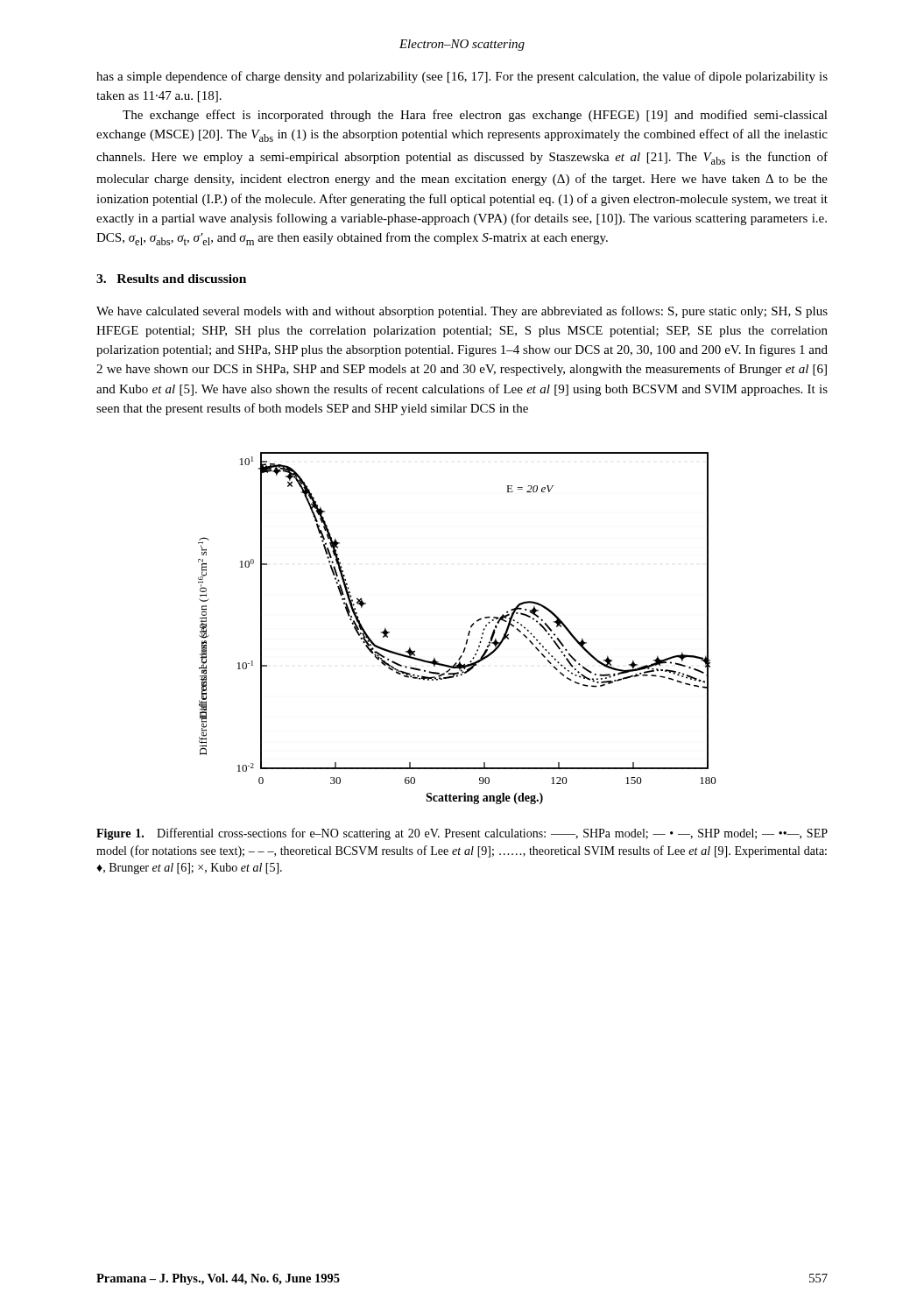The width and height of the screenshot is (924, 1314).
Task: Locate the continuous plot
Action: (x=462, y=631)
